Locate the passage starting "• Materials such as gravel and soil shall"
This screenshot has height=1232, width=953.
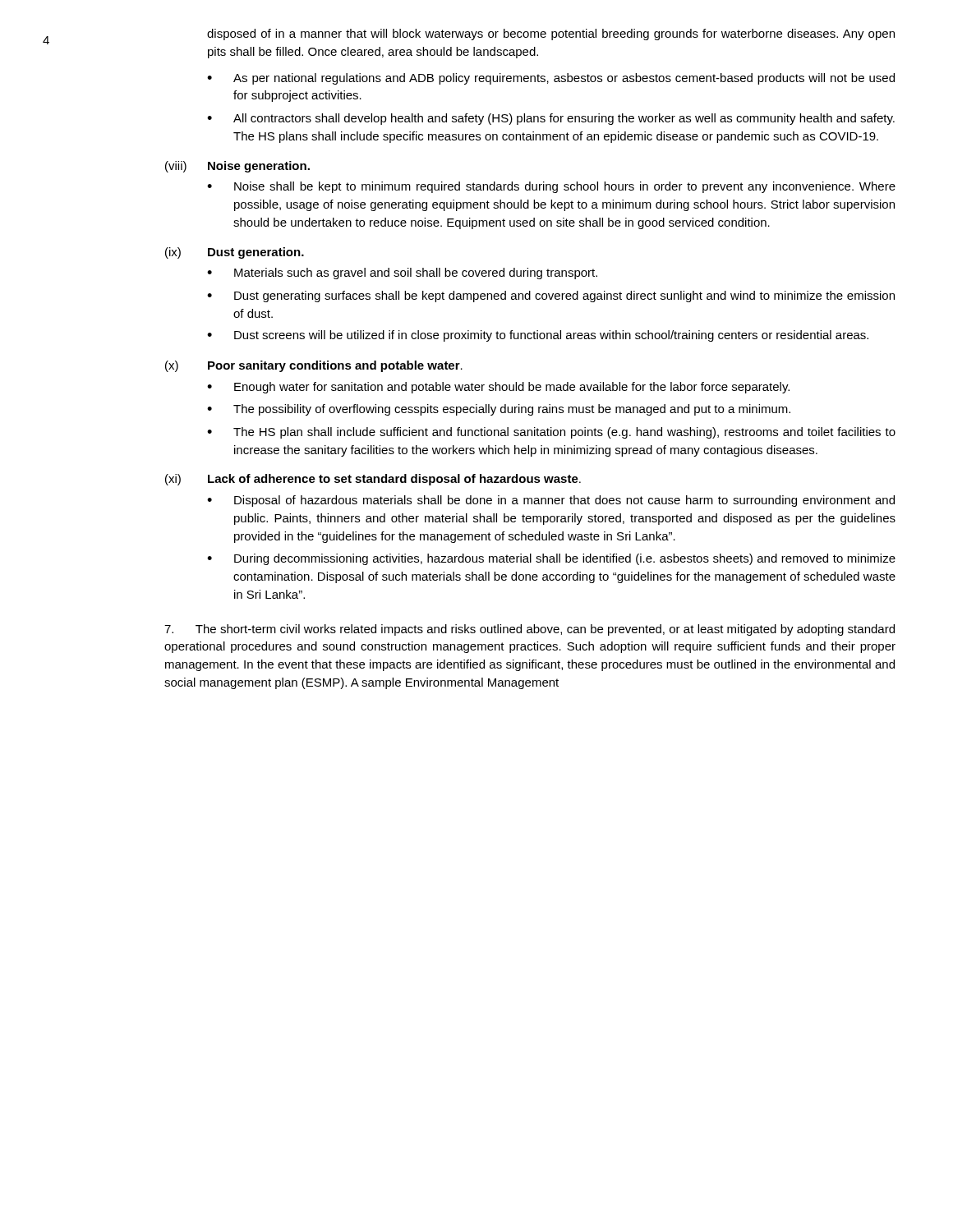[551, 273]
